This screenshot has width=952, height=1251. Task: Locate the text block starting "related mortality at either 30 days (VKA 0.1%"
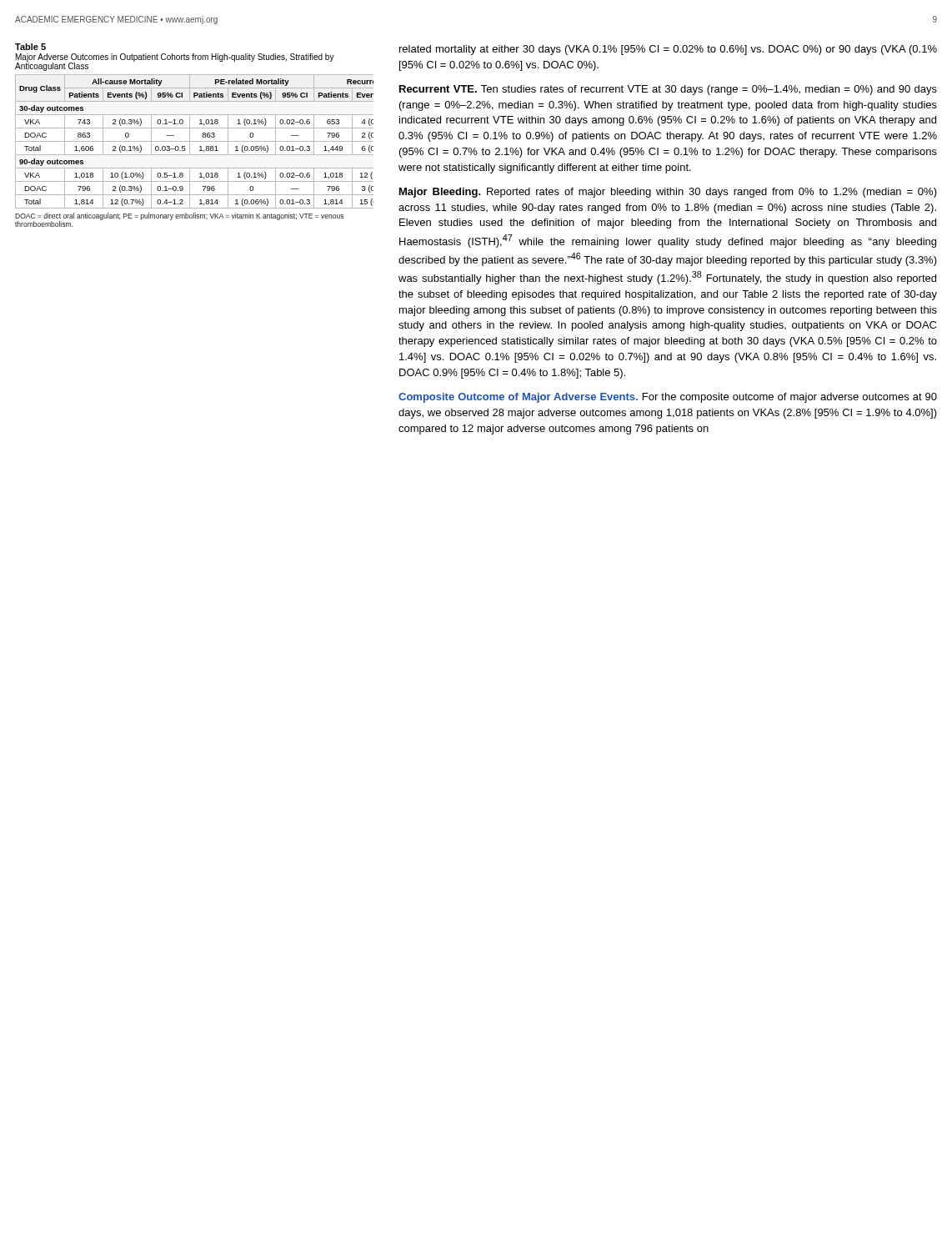coord(668,57)
